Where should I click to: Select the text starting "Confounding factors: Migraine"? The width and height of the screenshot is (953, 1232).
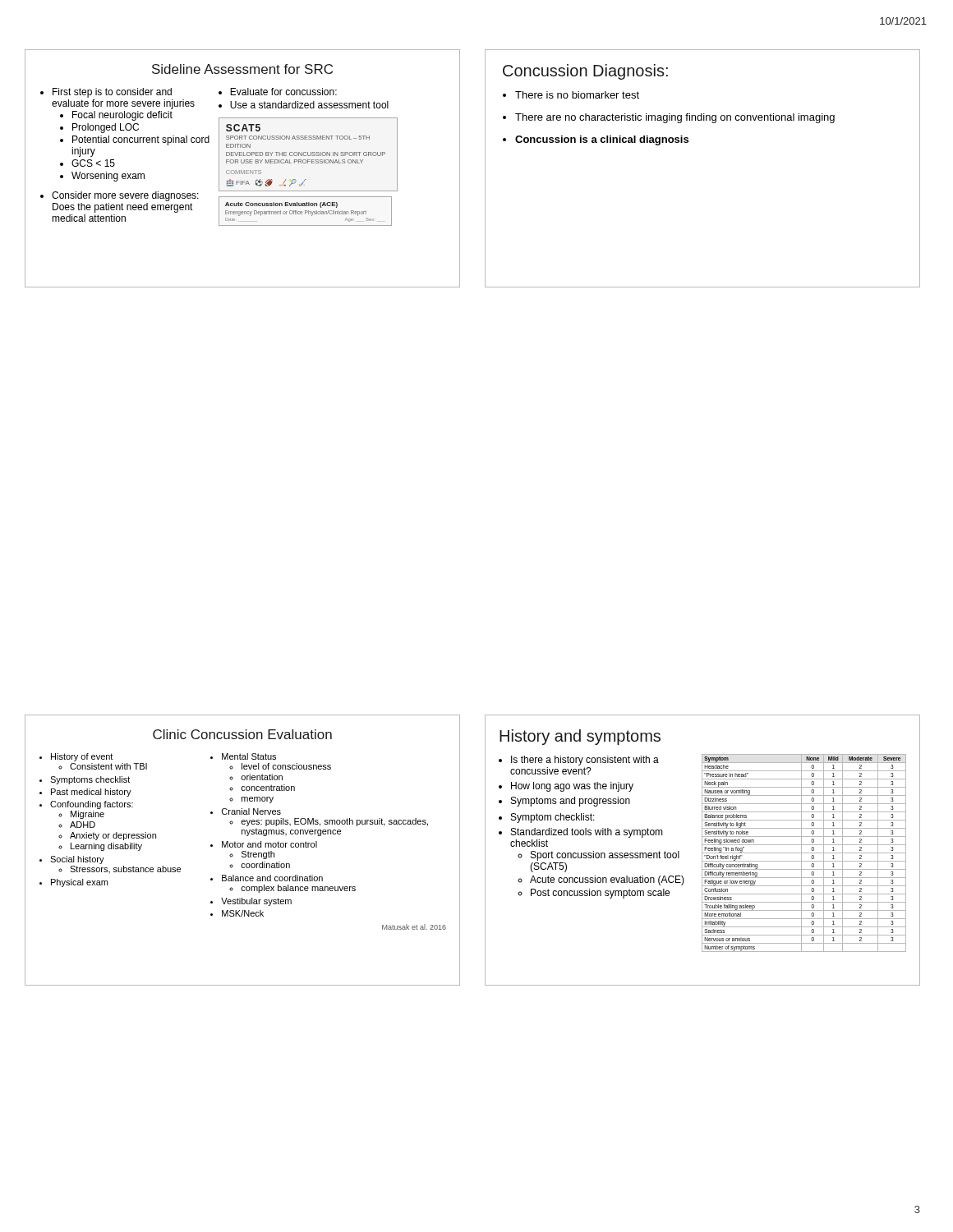pos(130,825)
